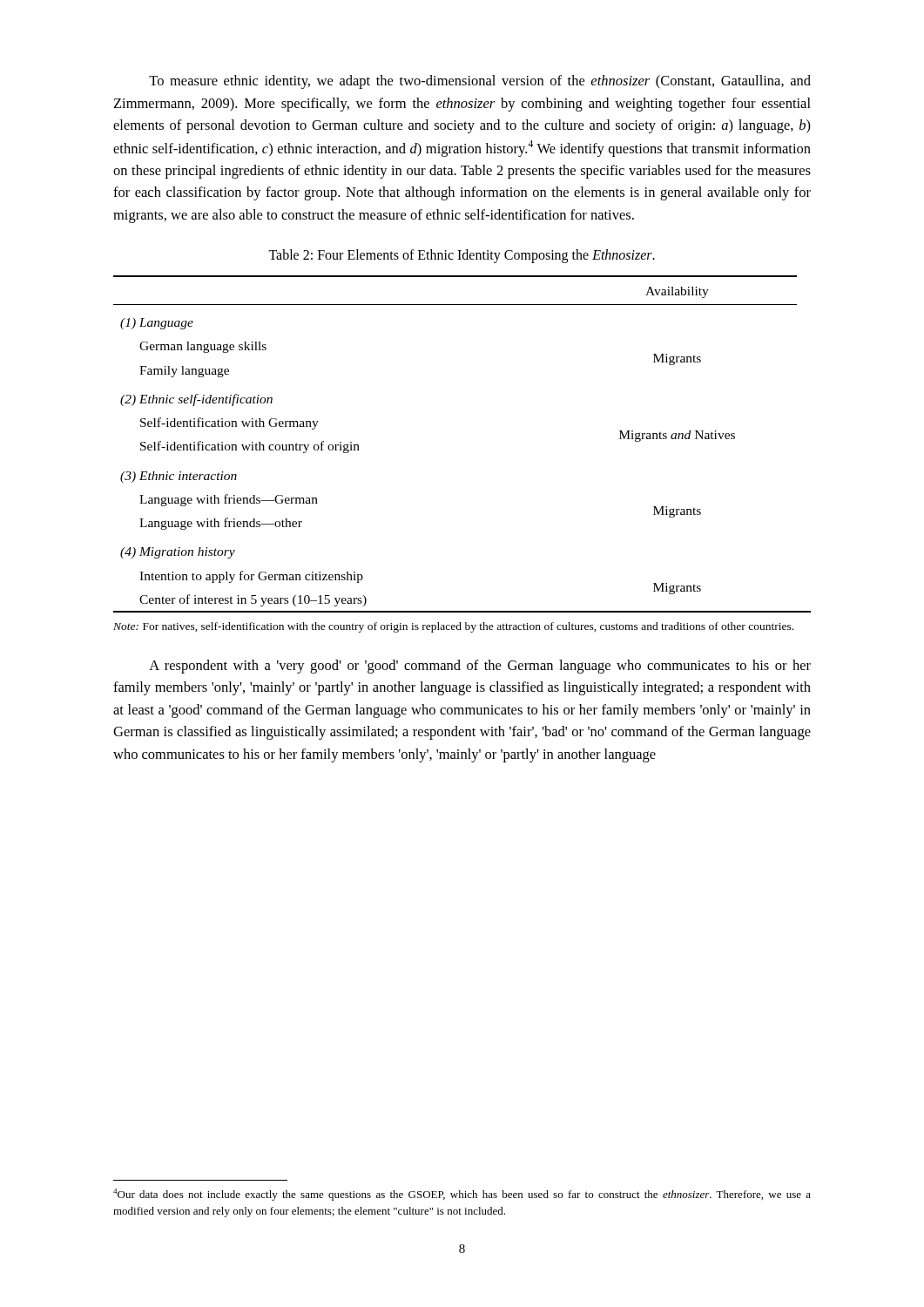Select the element starting "Table 2: Four Elements of"
Viewport: 924px width, 1307px height.
click(x=462, y=255)
